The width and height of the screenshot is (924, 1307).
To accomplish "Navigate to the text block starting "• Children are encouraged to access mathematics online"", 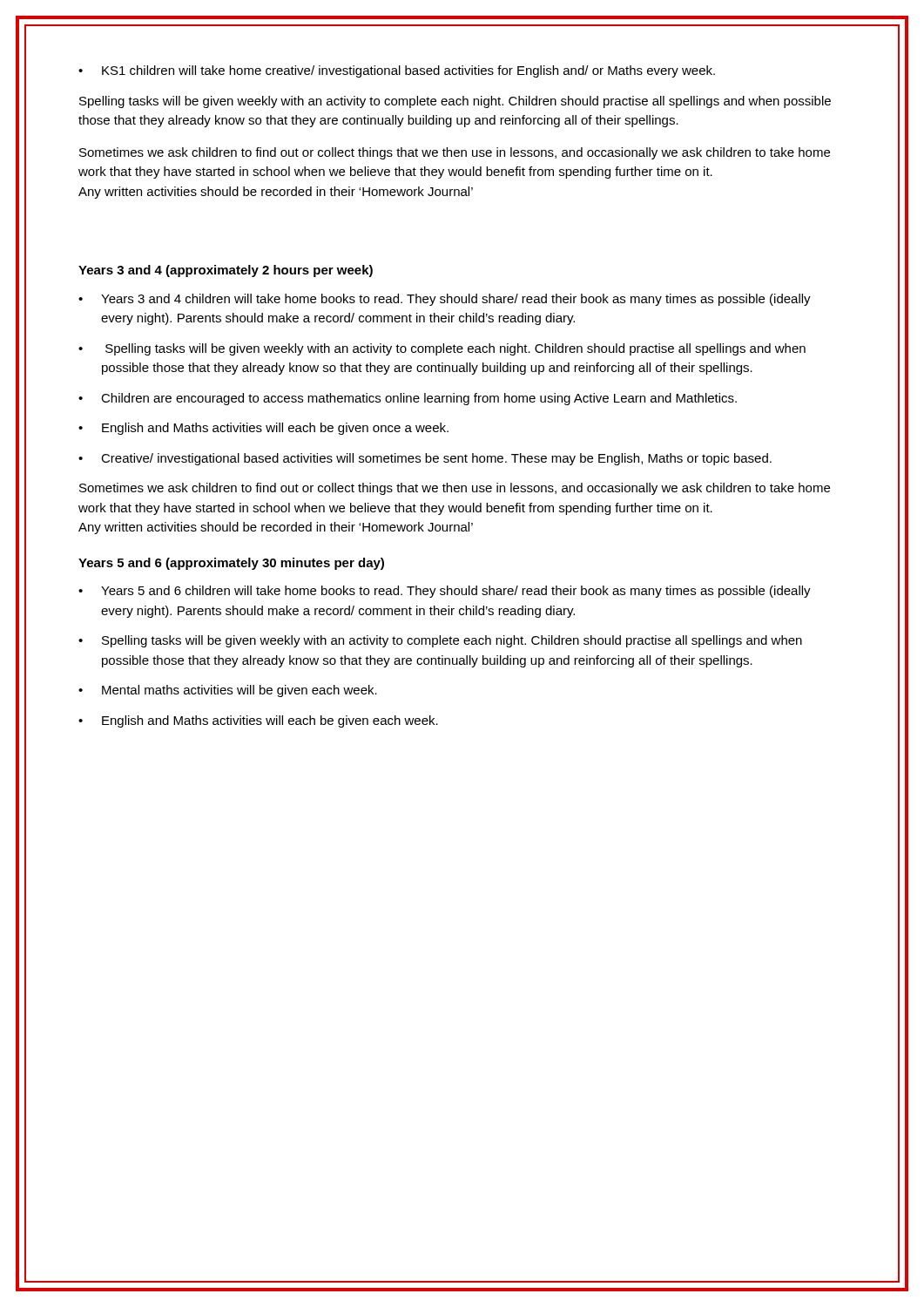I will coord(462,398).
